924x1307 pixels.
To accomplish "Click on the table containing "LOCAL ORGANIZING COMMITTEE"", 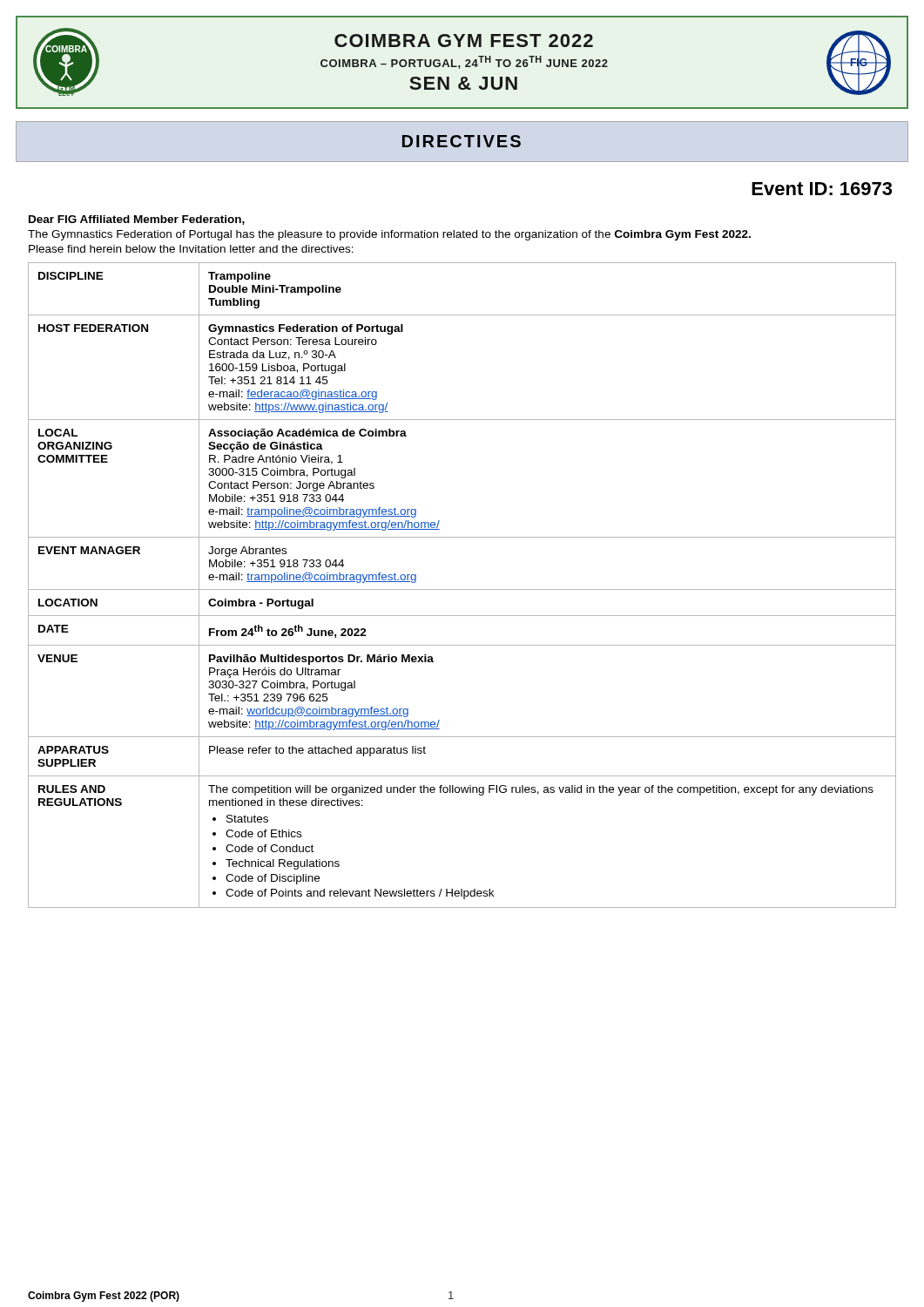I will click(x=462, y=585).
